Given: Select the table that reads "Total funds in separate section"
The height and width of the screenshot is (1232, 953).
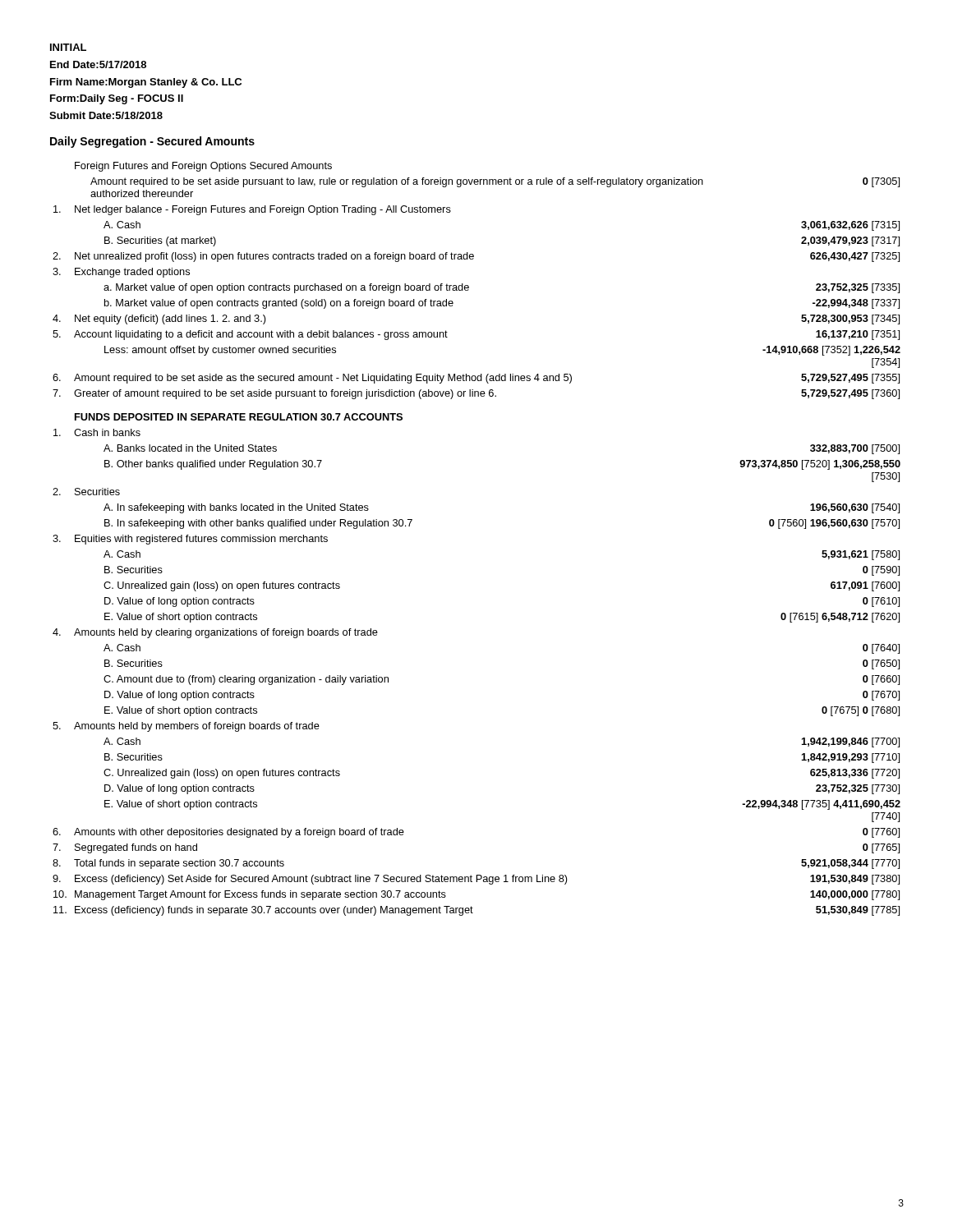Looking at the screenshot, I should [x=476, y=538].
